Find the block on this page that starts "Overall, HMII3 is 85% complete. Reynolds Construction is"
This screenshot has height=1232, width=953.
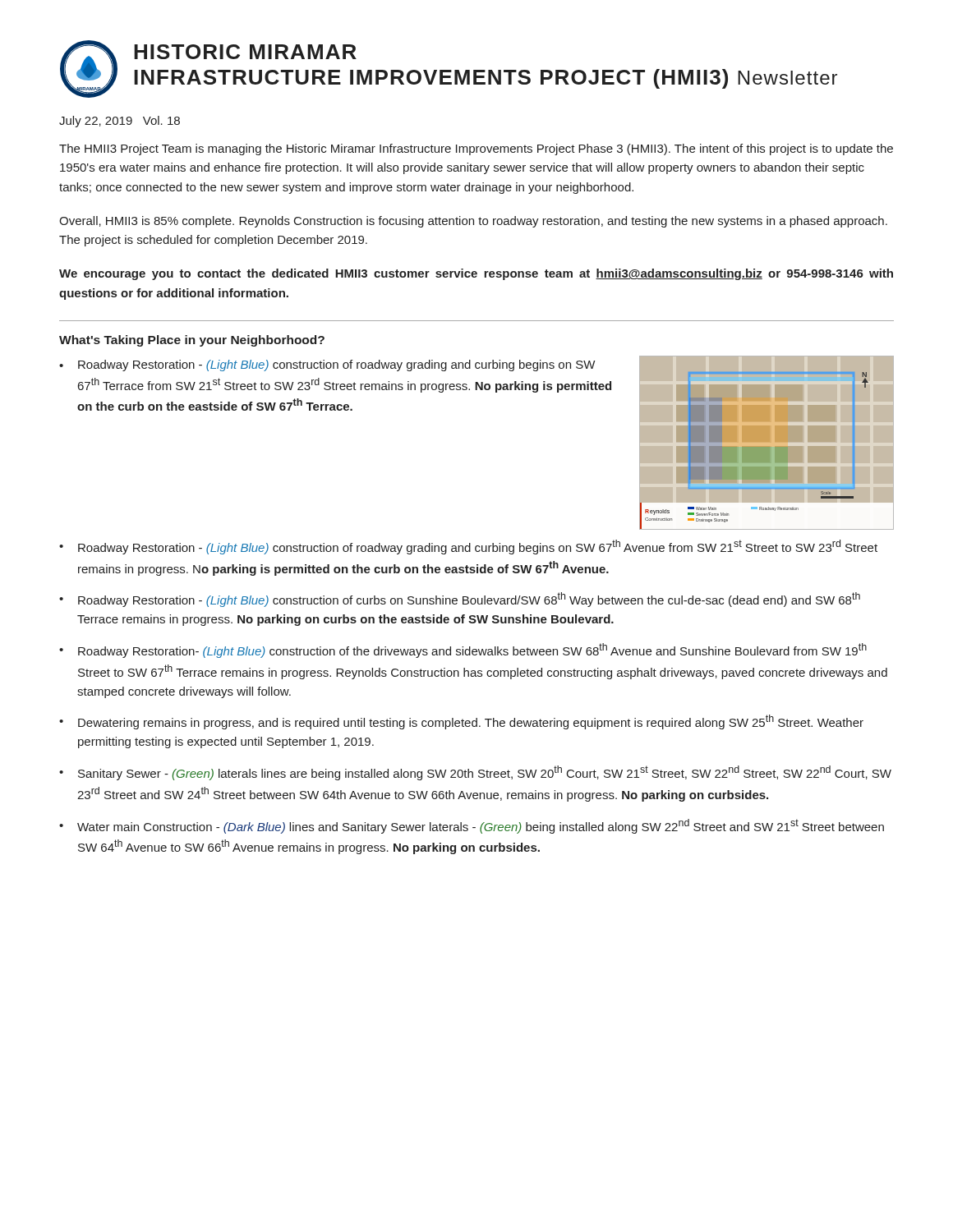point(474,230)
